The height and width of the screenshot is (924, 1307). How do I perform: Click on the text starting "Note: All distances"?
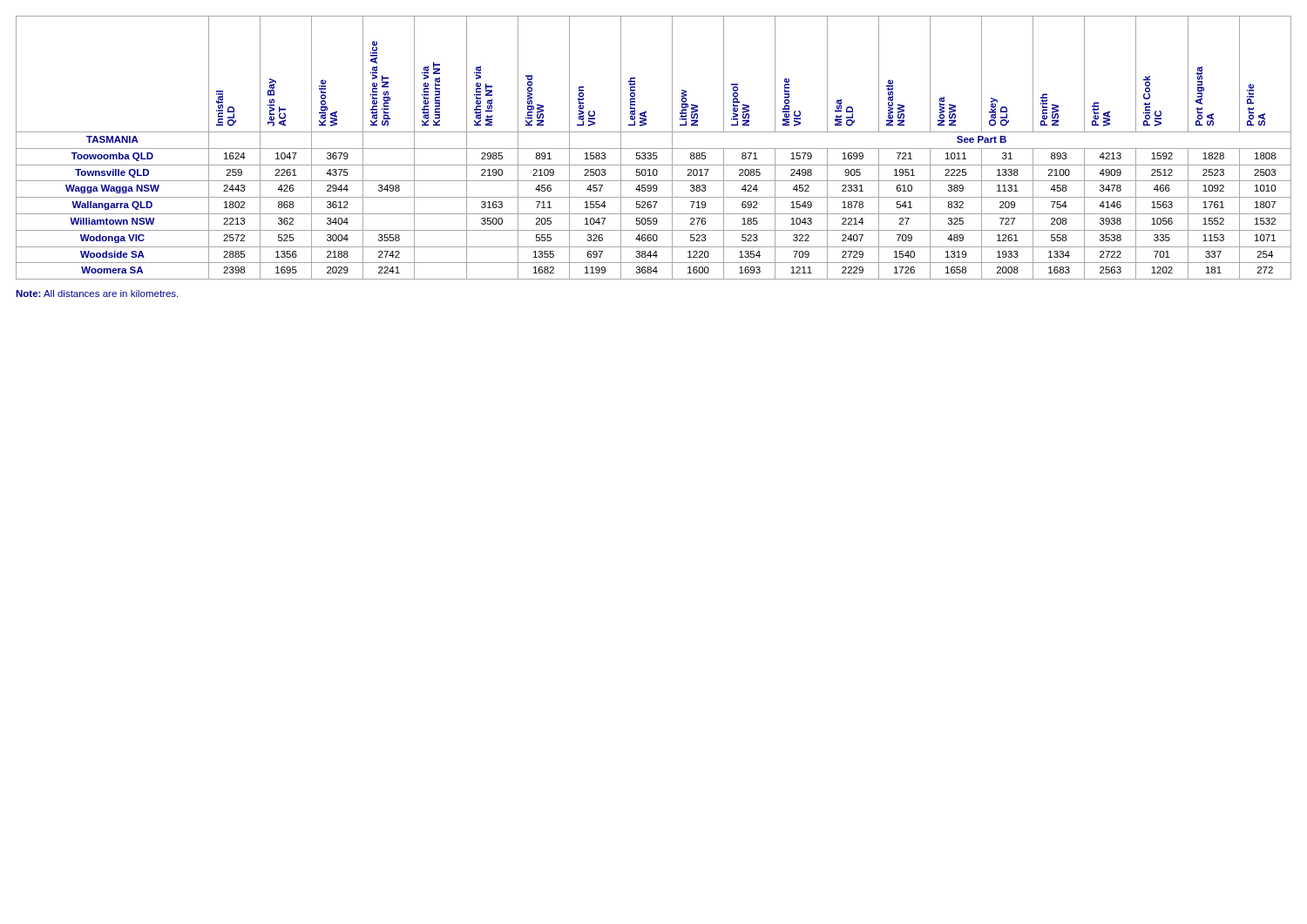(x=97, y=294)
